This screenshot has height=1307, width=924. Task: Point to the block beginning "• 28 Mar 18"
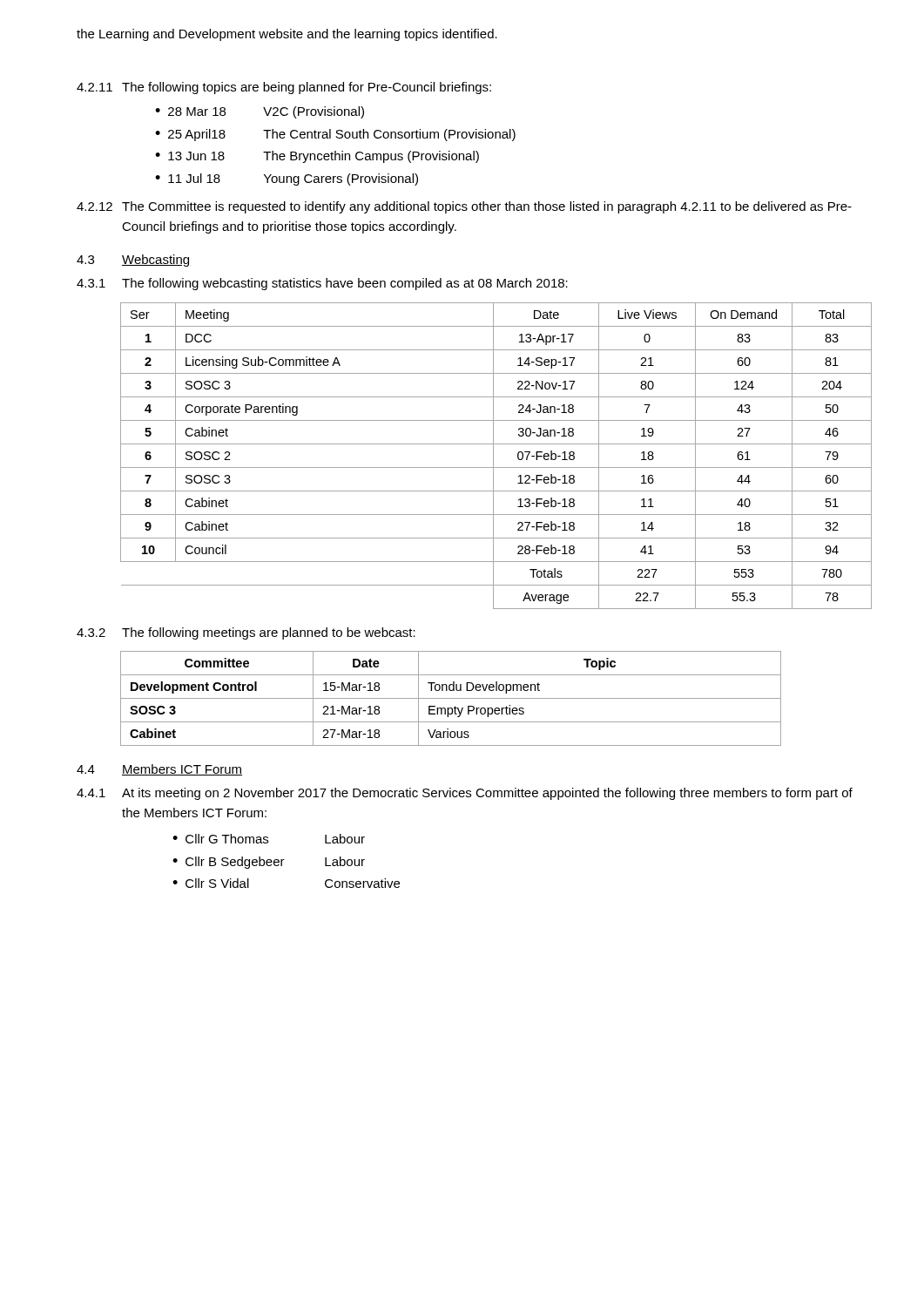click(190, 112)
